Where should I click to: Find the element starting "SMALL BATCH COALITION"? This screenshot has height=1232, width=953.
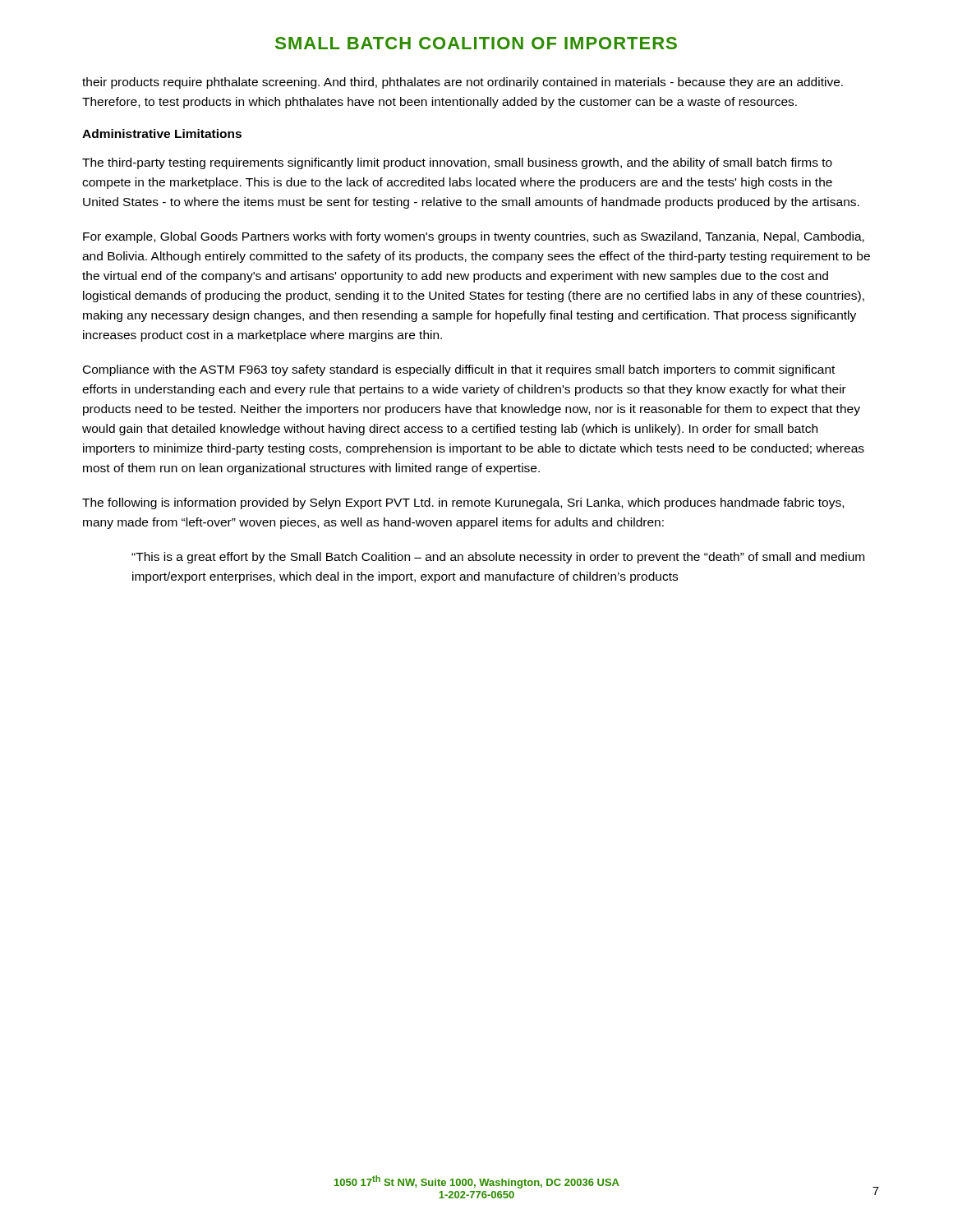point(476,43)
